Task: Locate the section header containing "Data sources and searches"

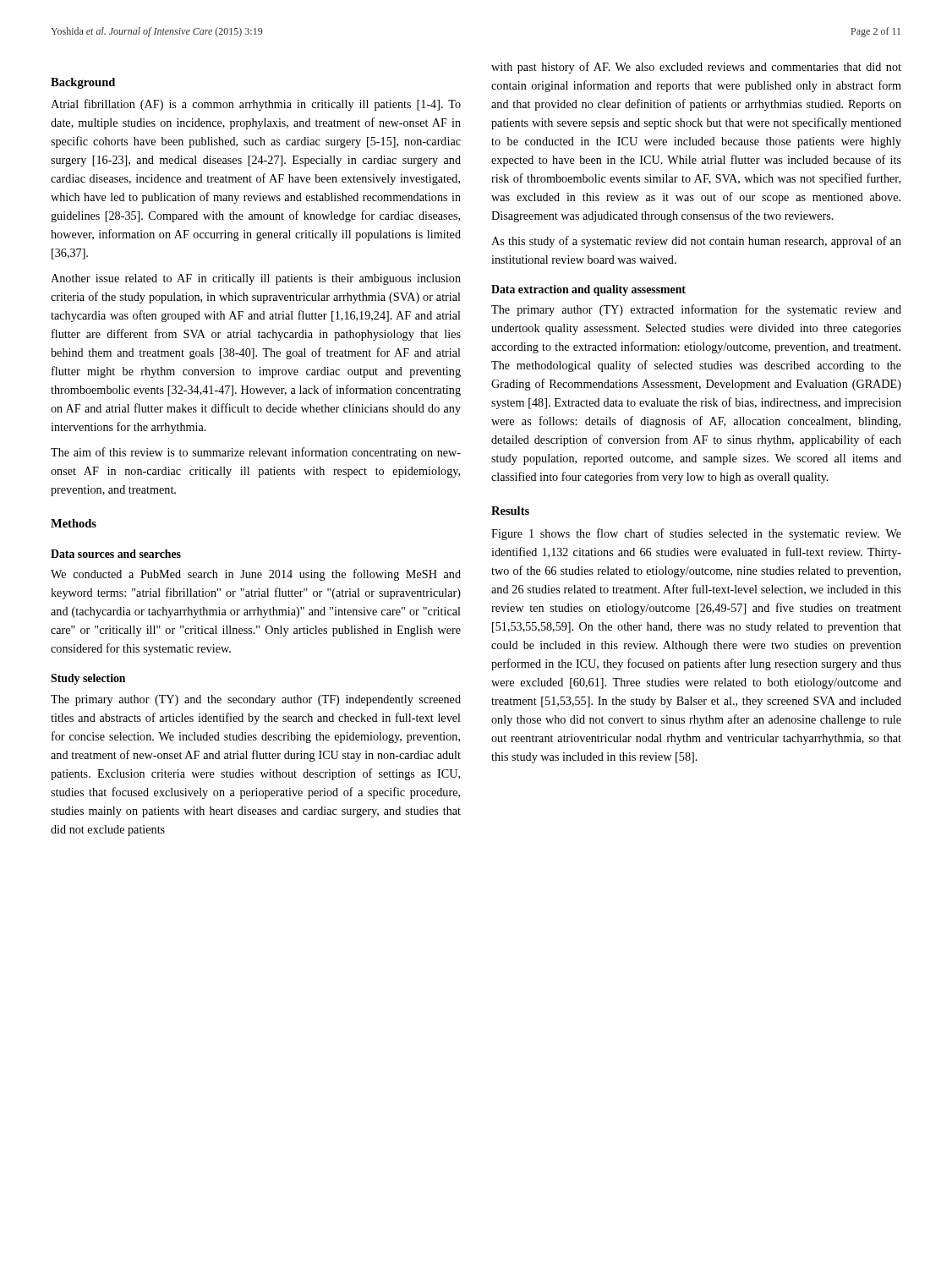Action: [116, 554]
